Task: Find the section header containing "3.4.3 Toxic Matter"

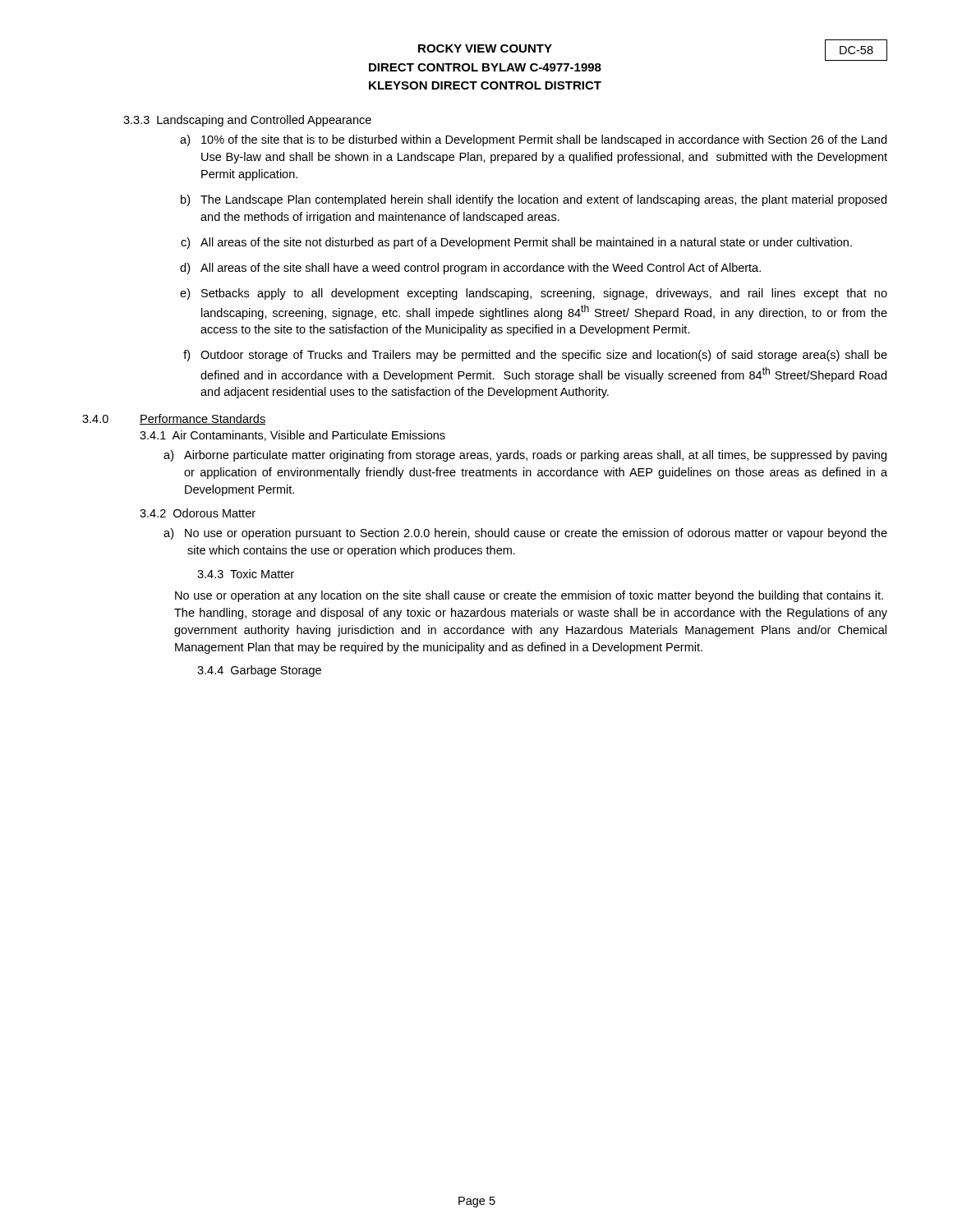Action: pyautogui.click(x=246, y=574)
